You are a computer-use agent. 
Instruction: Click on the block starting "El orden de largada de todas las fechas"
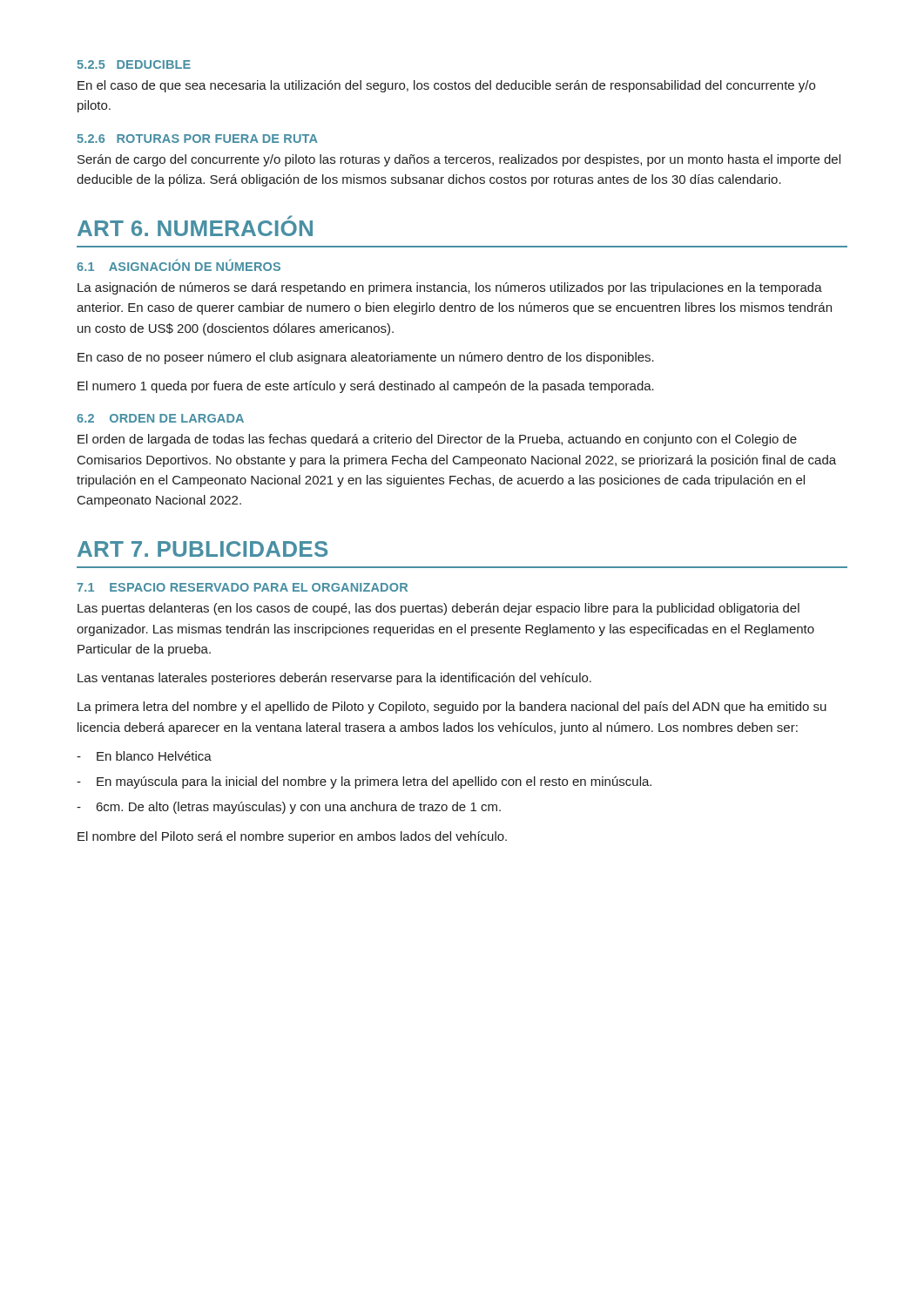coord(456,469)
